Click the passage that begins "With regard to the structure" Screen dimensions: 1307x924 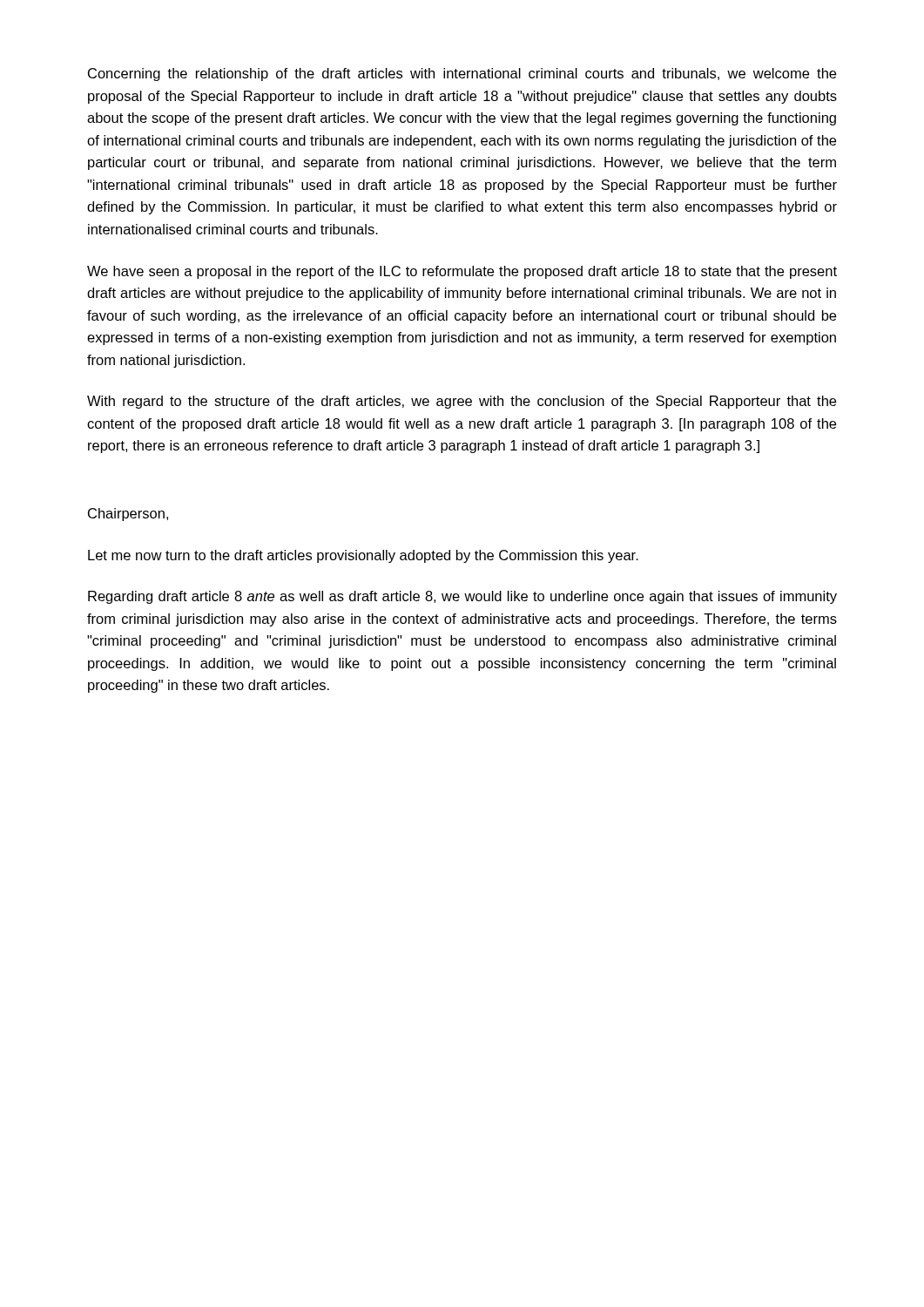(462, 423)
